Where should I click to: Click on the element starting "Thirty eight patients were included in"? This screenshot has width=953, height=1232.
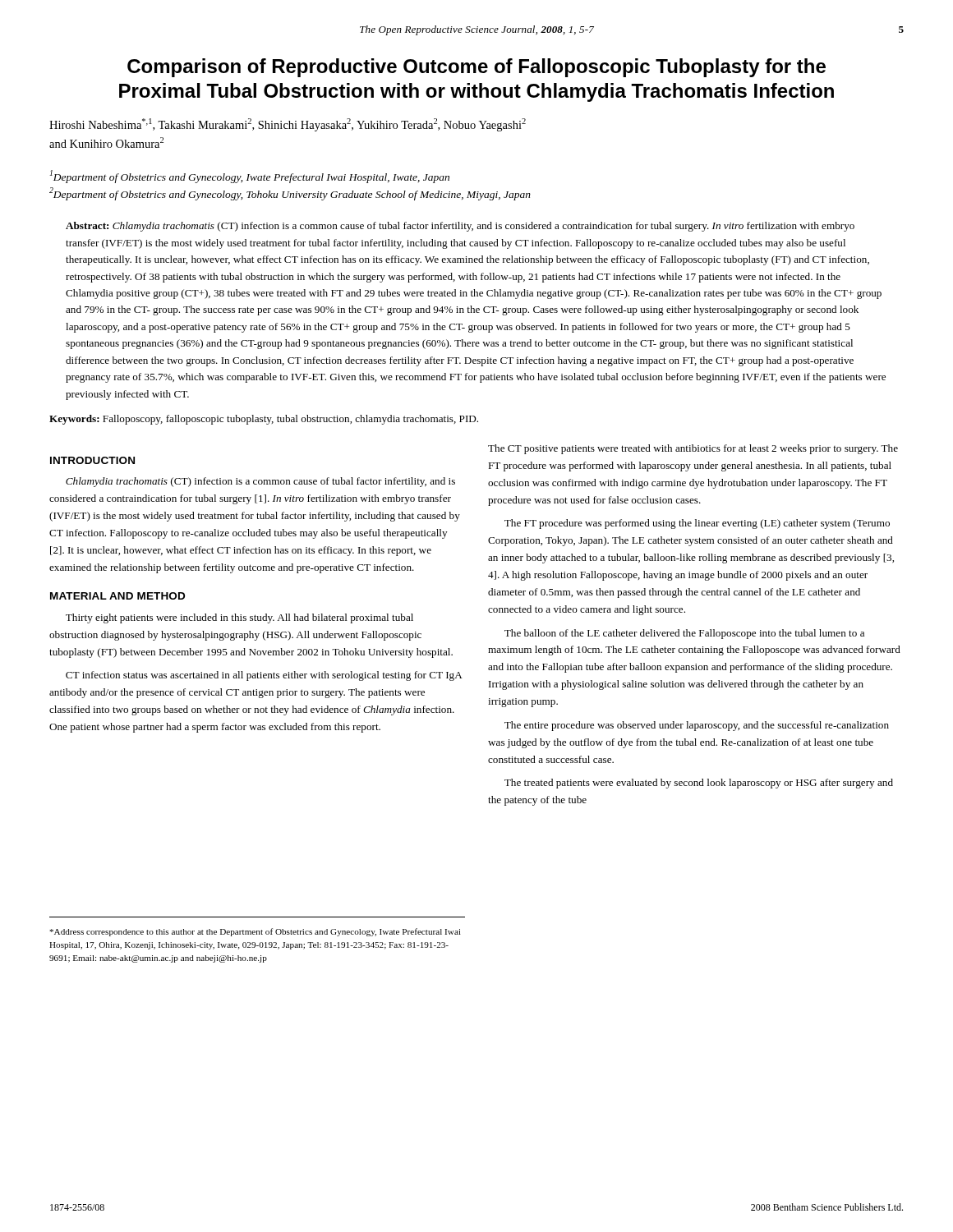[257, 672]
